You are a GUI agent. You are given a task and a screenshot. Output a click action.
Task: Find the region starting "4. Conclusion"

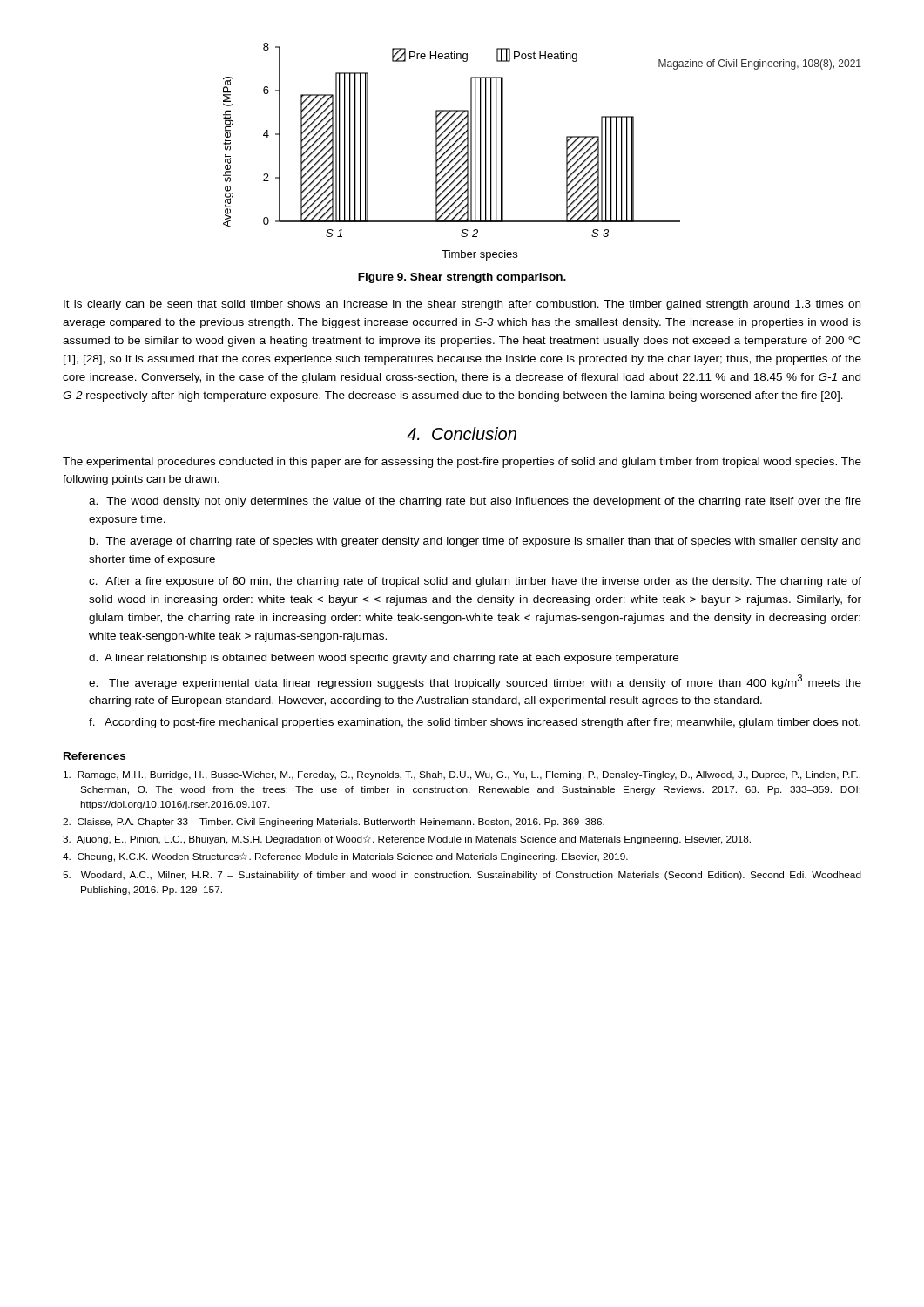462,434
